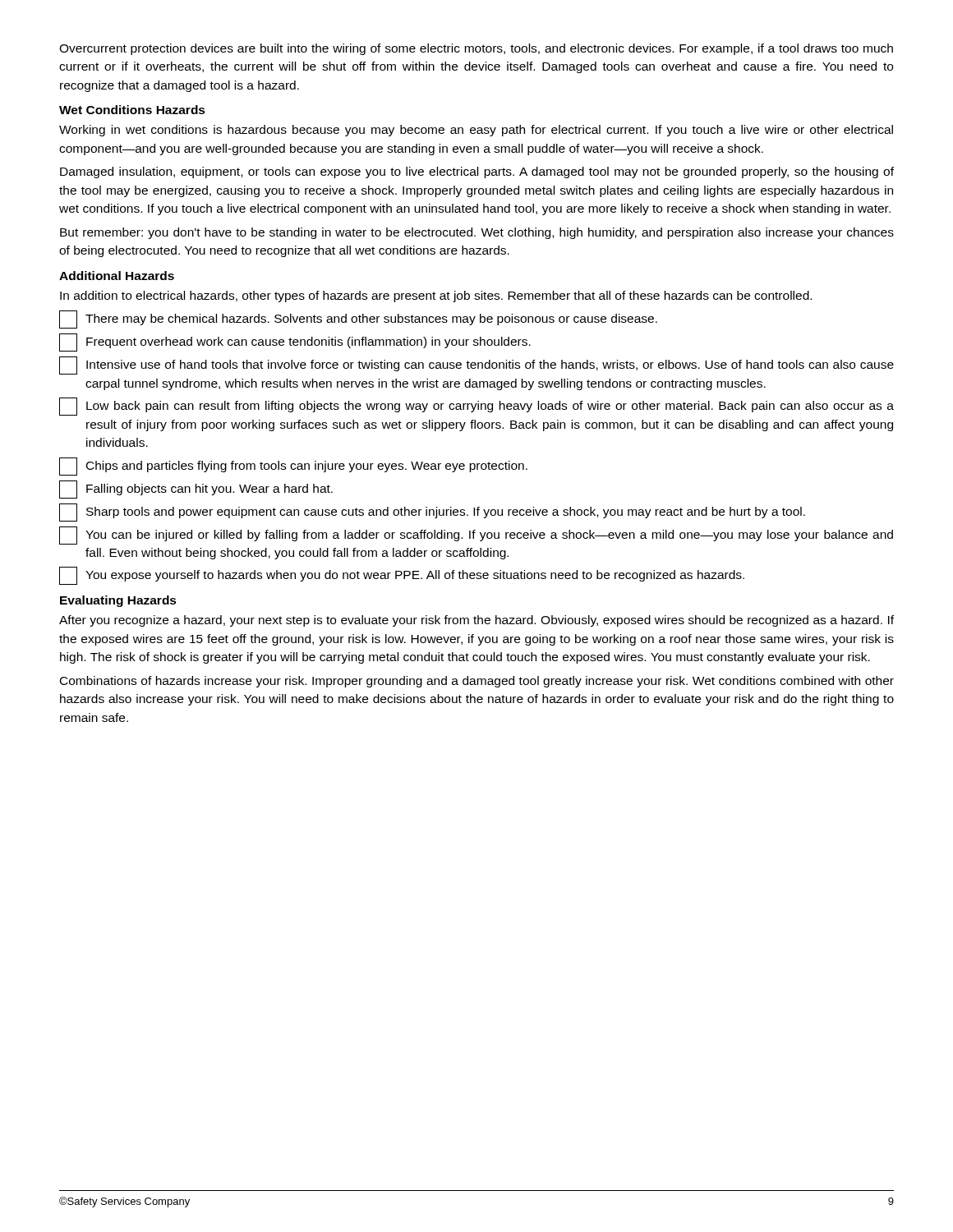
Task: Navigate to the region starting "Damaged insulation, equipment, or tools can expose you"
Action: point(476,190)
